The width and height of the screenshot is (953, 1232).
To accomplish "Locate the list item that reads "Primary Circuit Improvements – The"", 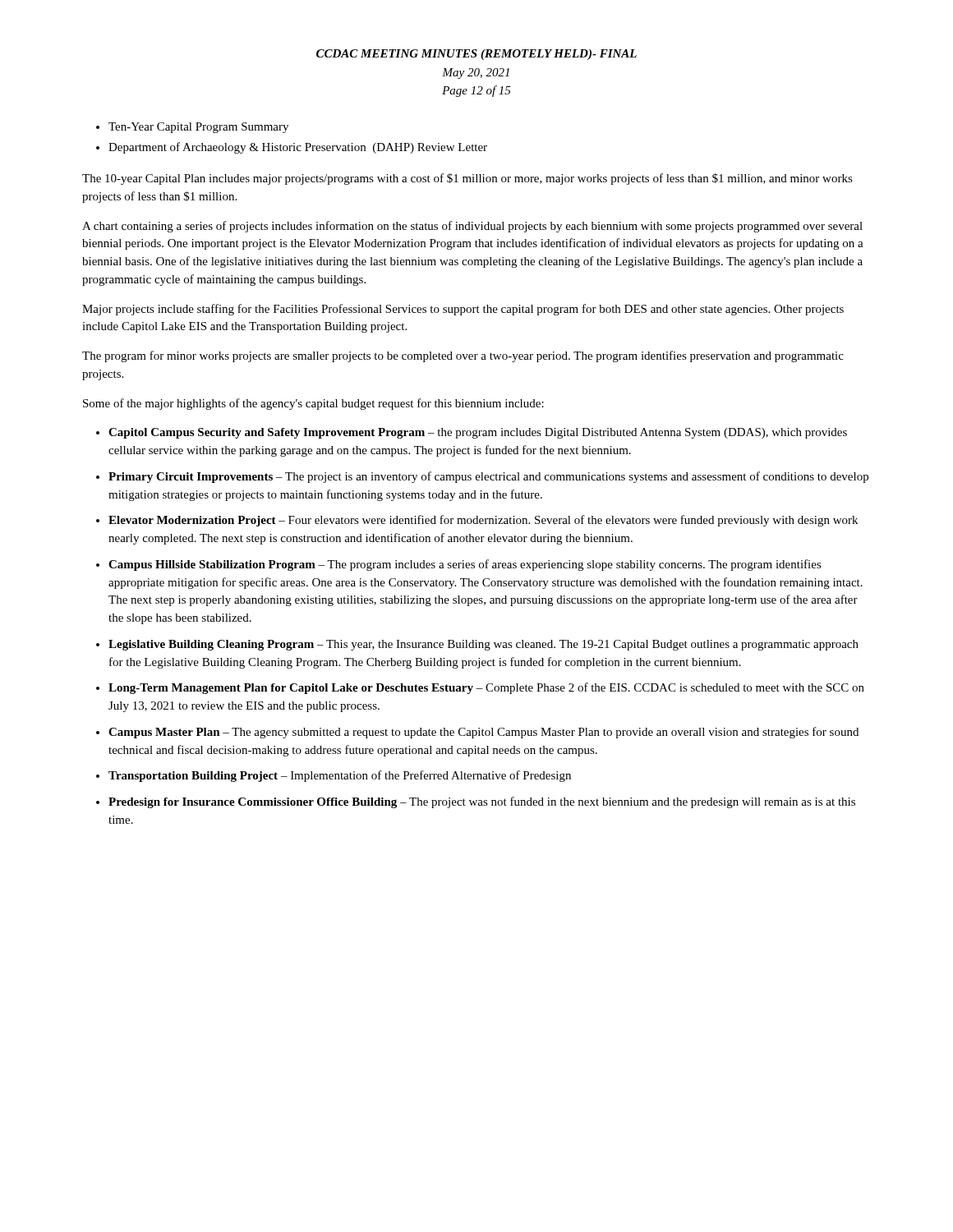I will (x=489, y=485).
